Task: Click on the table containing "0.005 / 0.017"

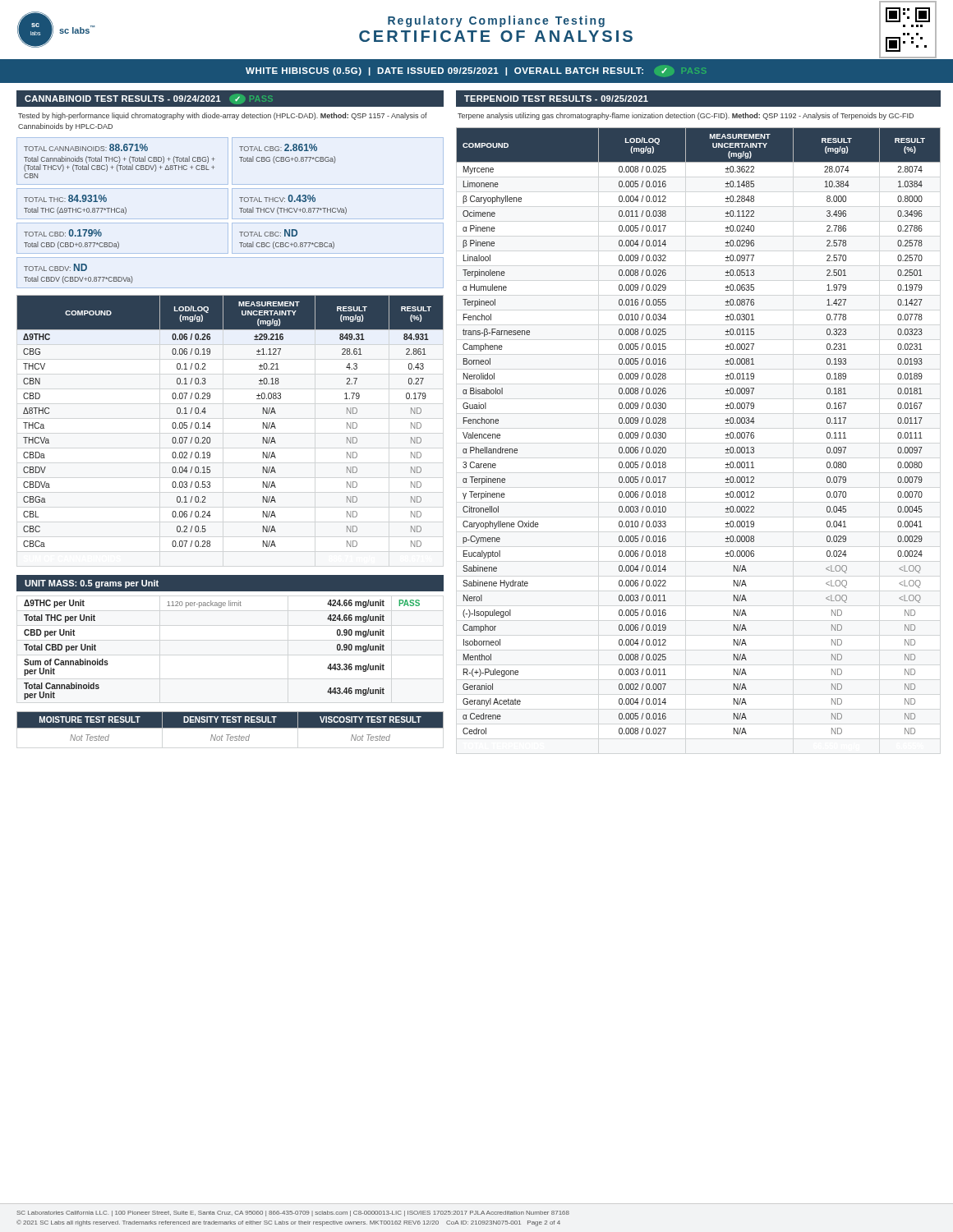Action: click(698, 440)
